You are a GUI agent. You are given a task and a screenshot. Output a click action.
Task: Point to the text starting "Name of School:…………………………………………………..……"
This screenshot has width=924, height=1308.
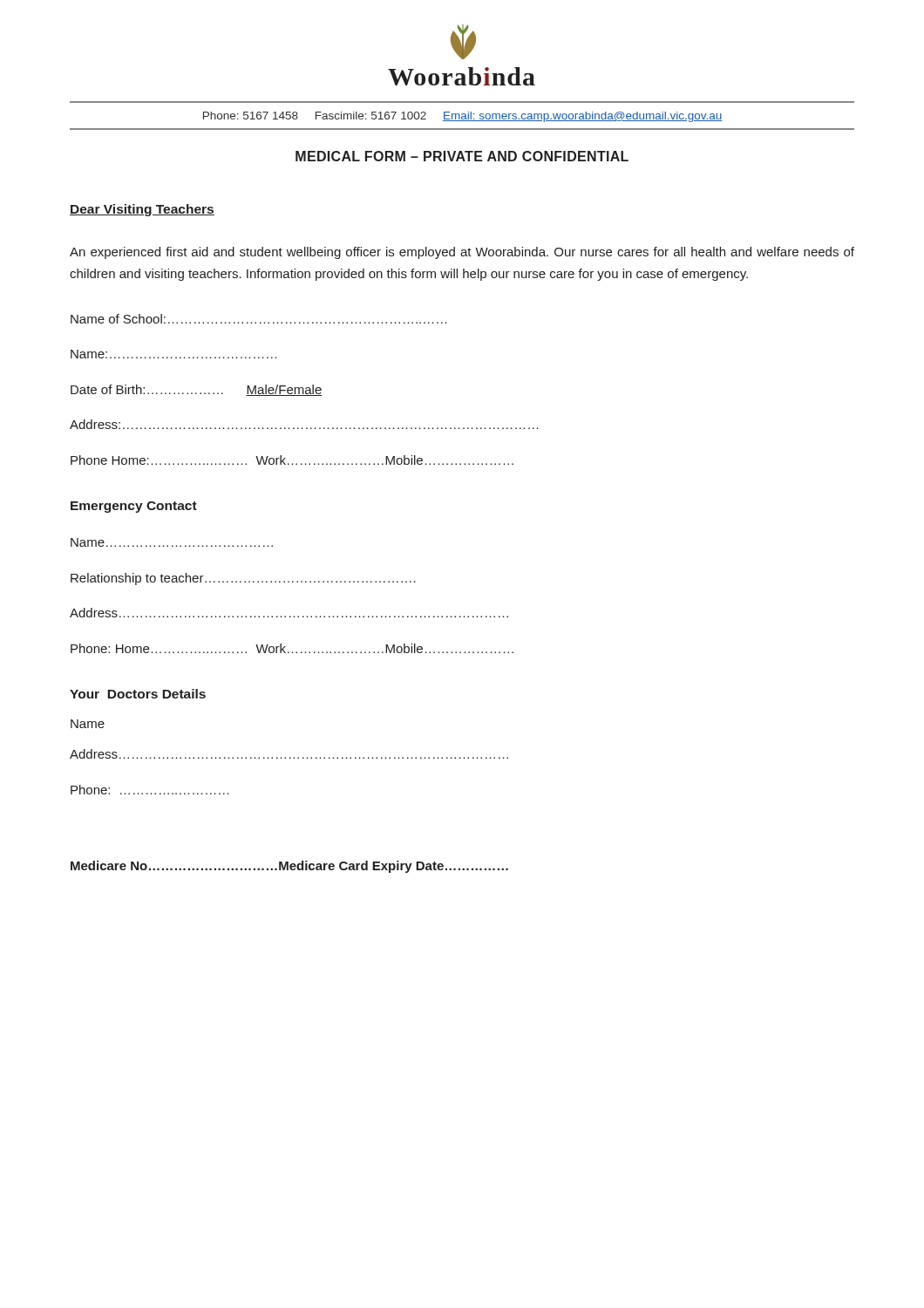pos(259,318)
